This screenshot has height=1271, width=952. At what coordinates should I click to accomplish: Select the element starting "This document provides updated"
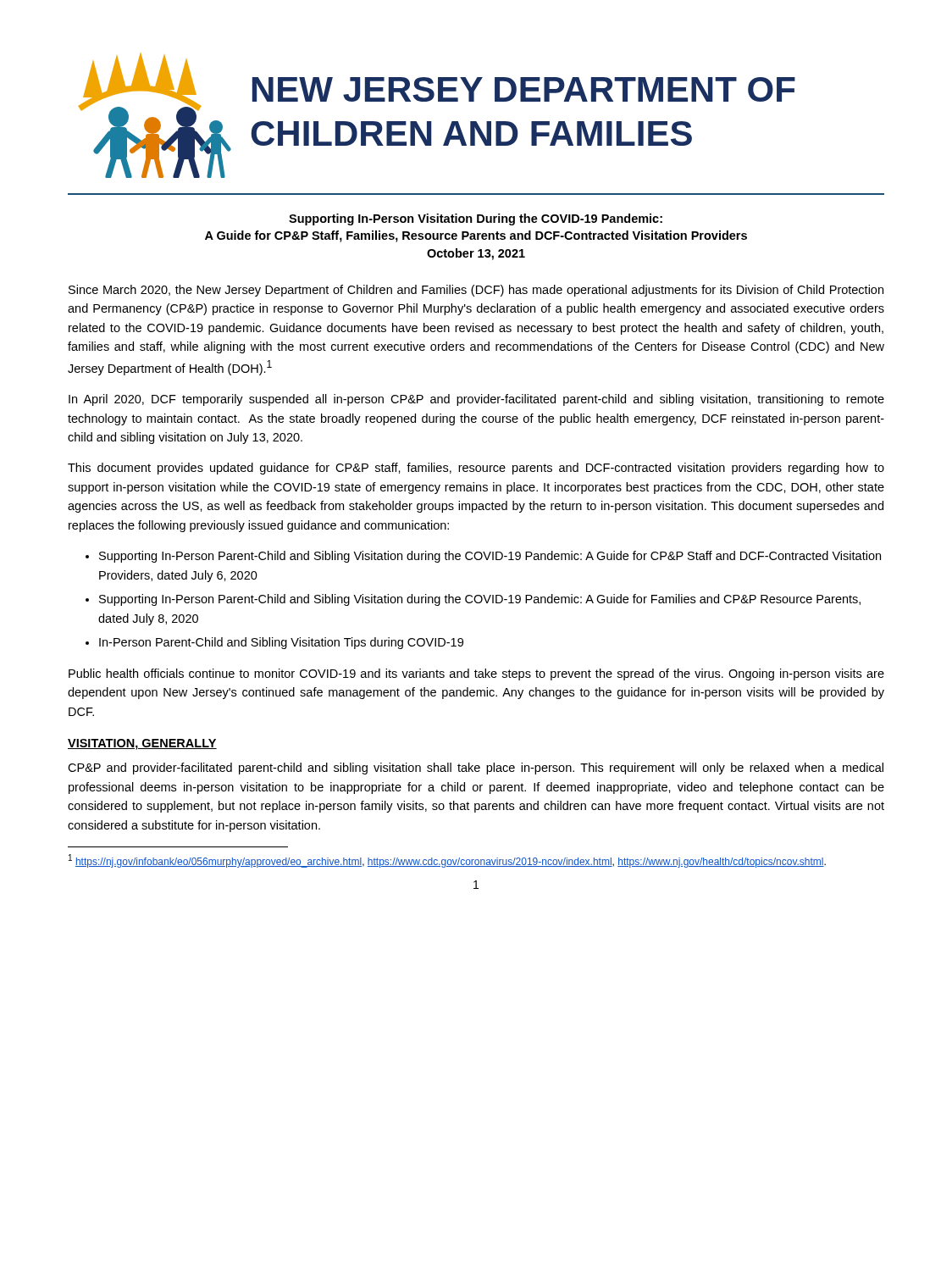click(476, 497)
